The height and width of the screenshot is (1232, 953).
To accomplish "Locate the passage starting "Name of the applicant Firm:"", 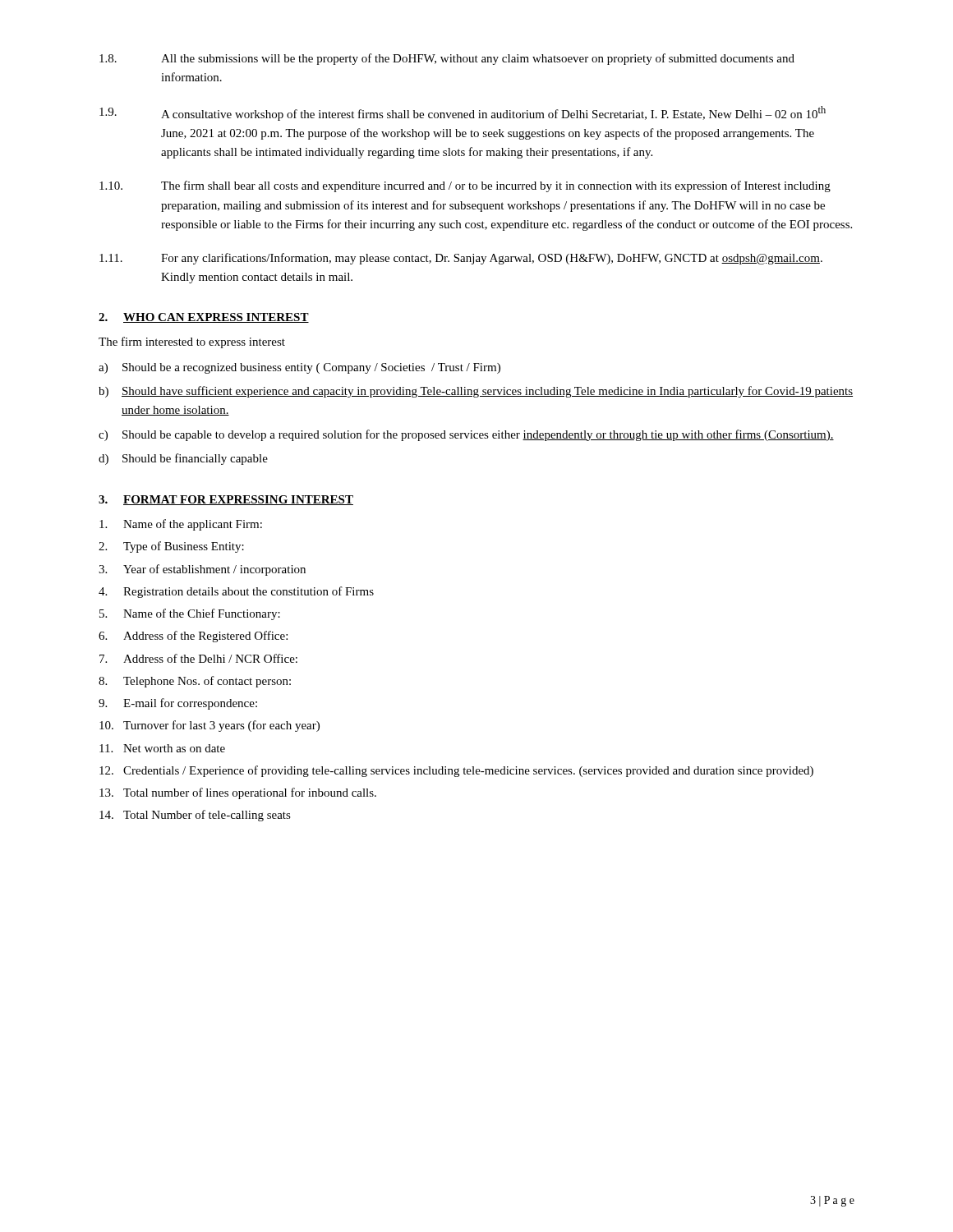I will pos(181,525).
